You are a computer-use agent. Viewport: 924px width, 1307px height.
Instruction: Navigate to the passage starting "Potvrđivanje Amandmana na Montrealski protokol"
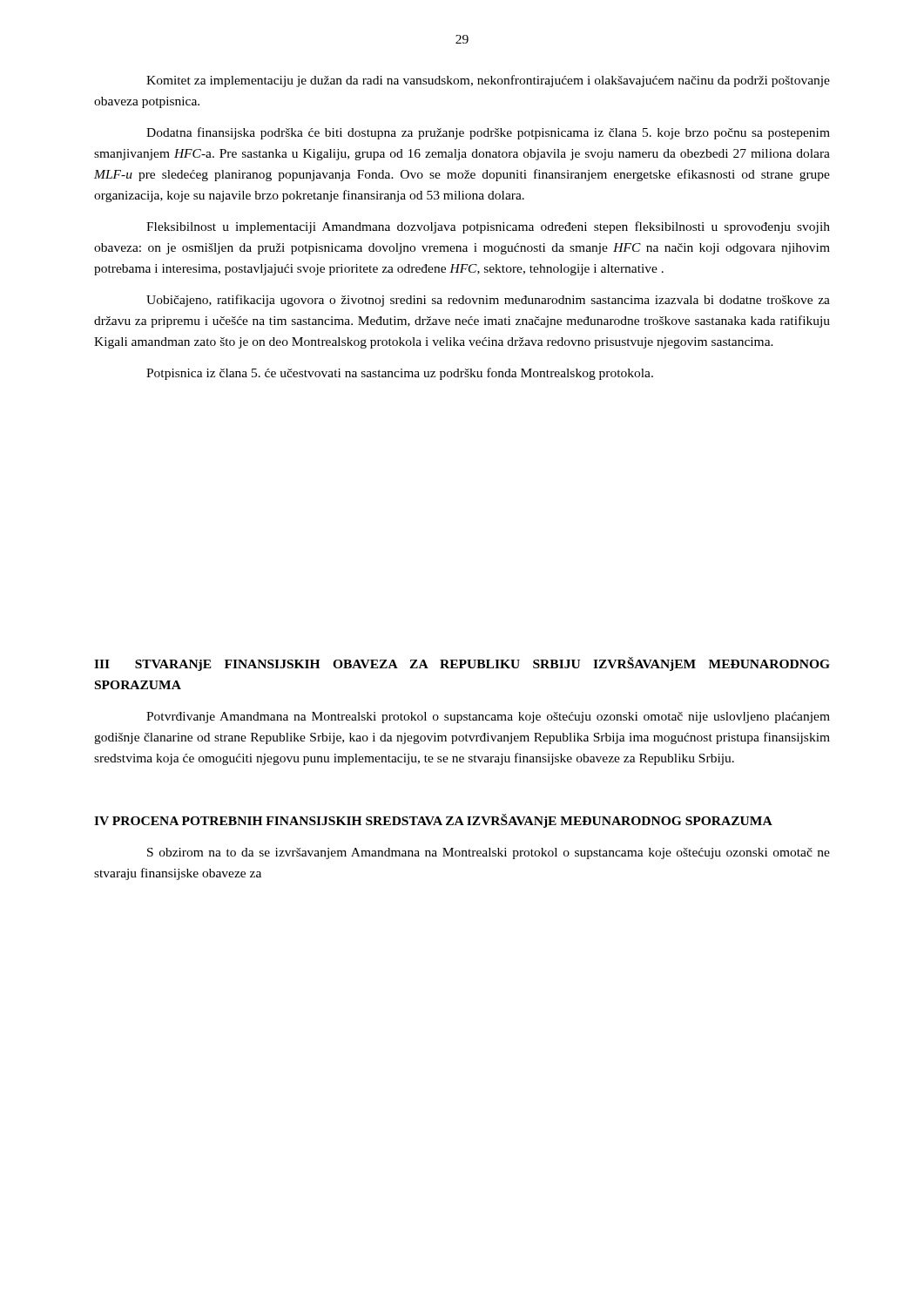pos(462,737)
